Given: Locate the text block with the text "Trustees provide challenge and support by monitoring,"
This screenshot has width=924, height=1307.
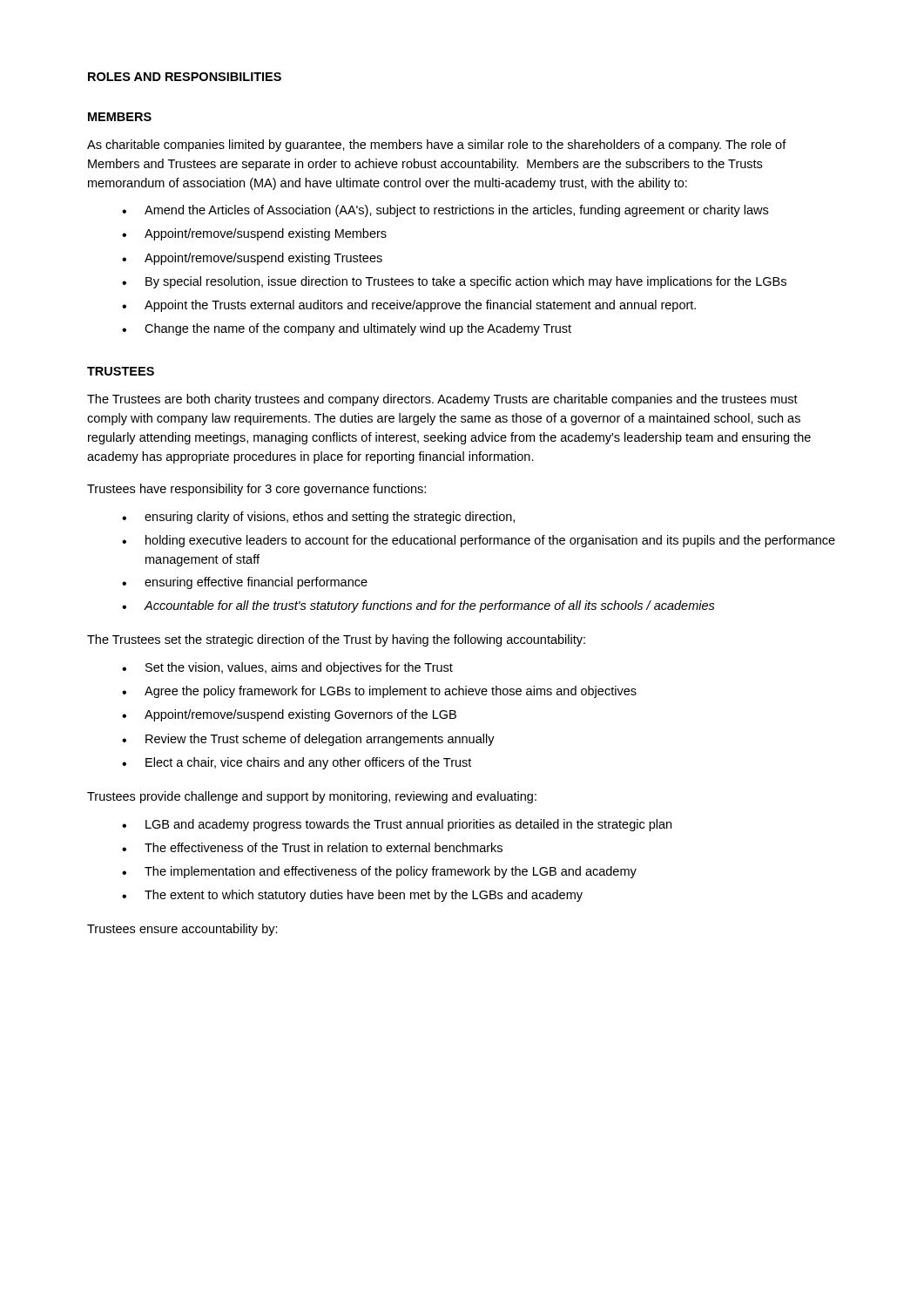Looking at the screenshot, I should 312,796.
